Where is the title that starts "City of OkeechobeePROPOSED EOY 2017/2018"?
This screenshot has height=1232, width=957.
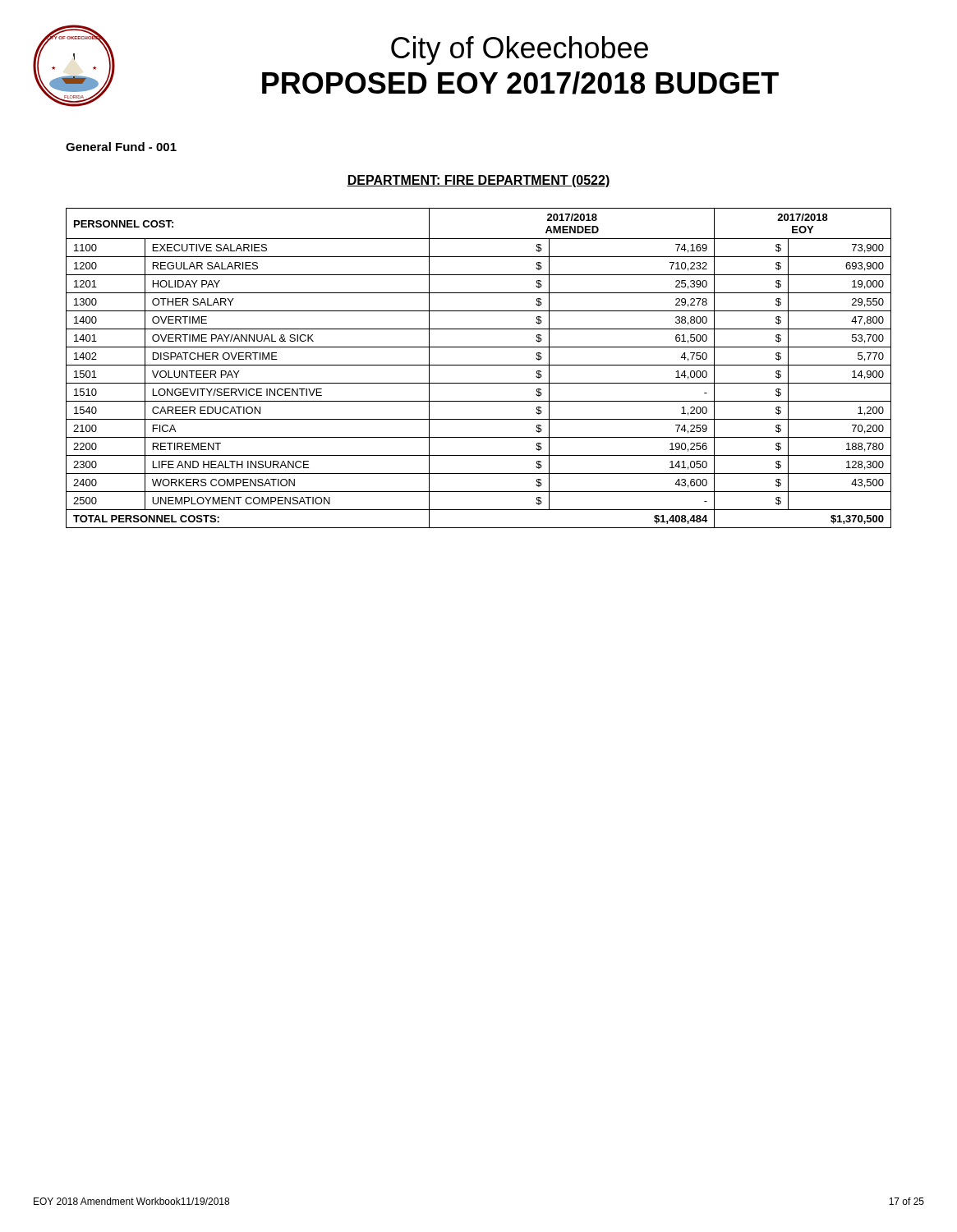click(520, 66)
